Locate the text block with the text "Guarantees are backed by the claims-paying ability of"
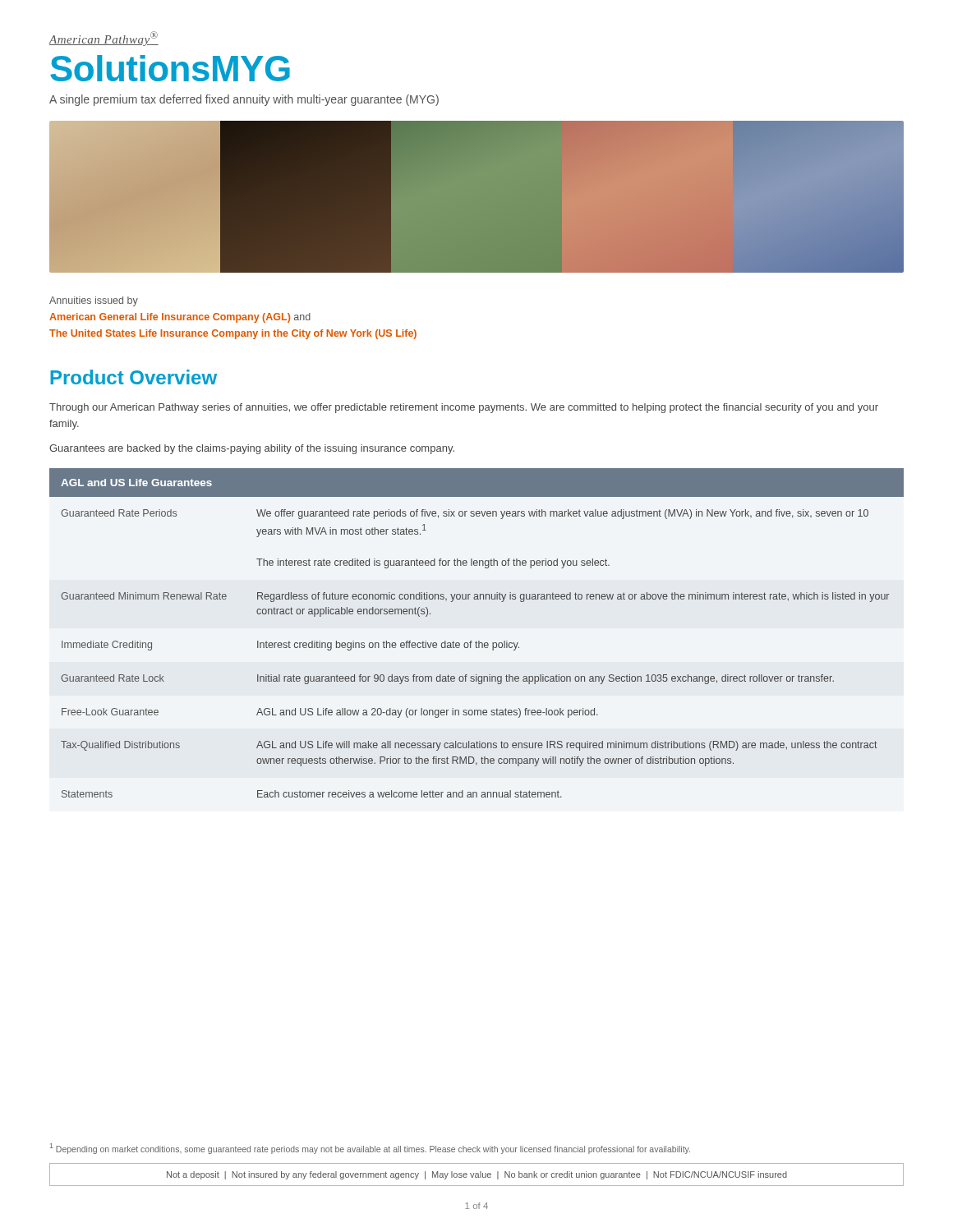Viewport: 953px width, 1232px height. point(252,448)
